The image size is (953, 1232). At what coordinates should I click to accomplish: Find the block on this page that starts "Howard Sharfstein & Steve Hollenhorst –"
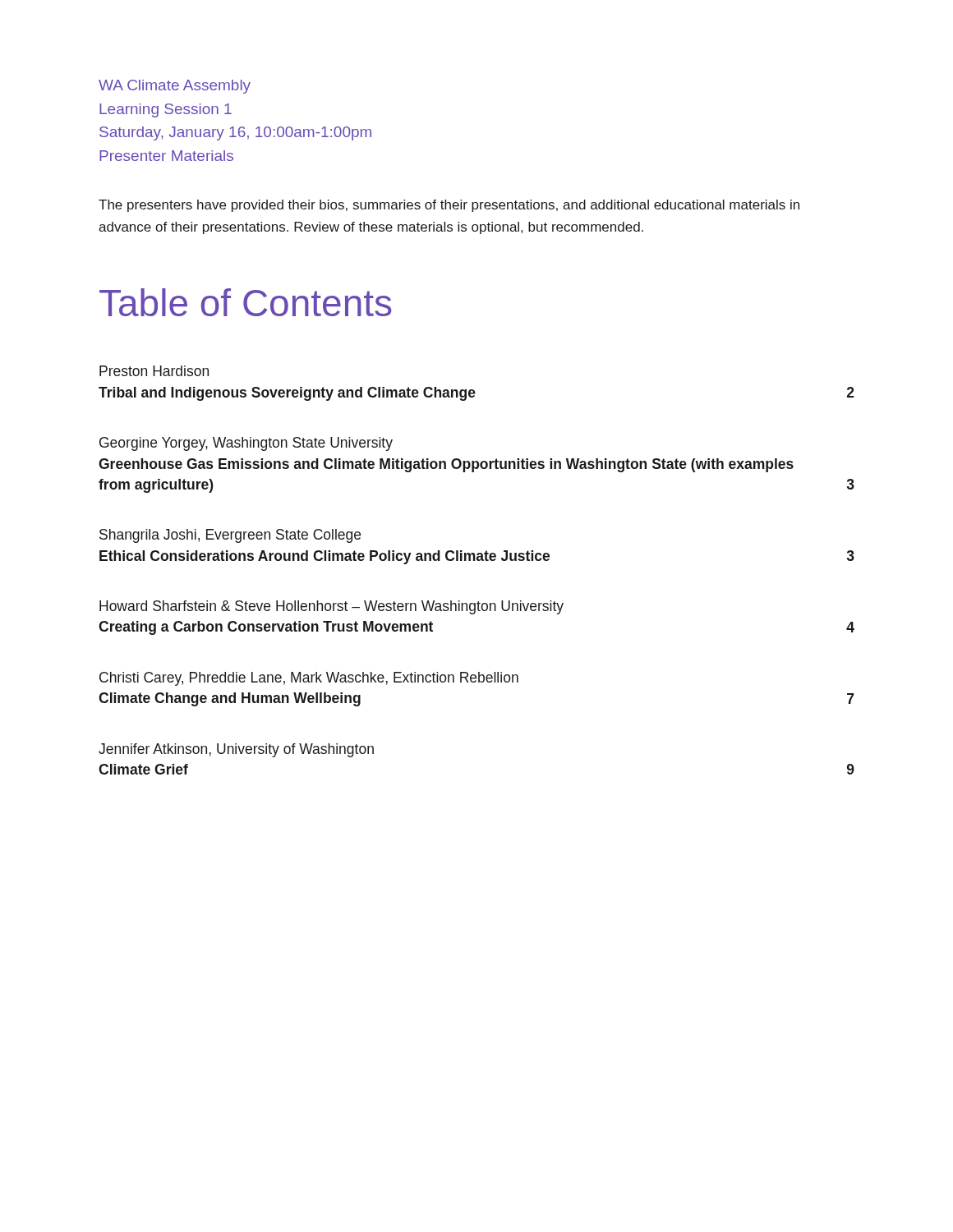(476, 617)
